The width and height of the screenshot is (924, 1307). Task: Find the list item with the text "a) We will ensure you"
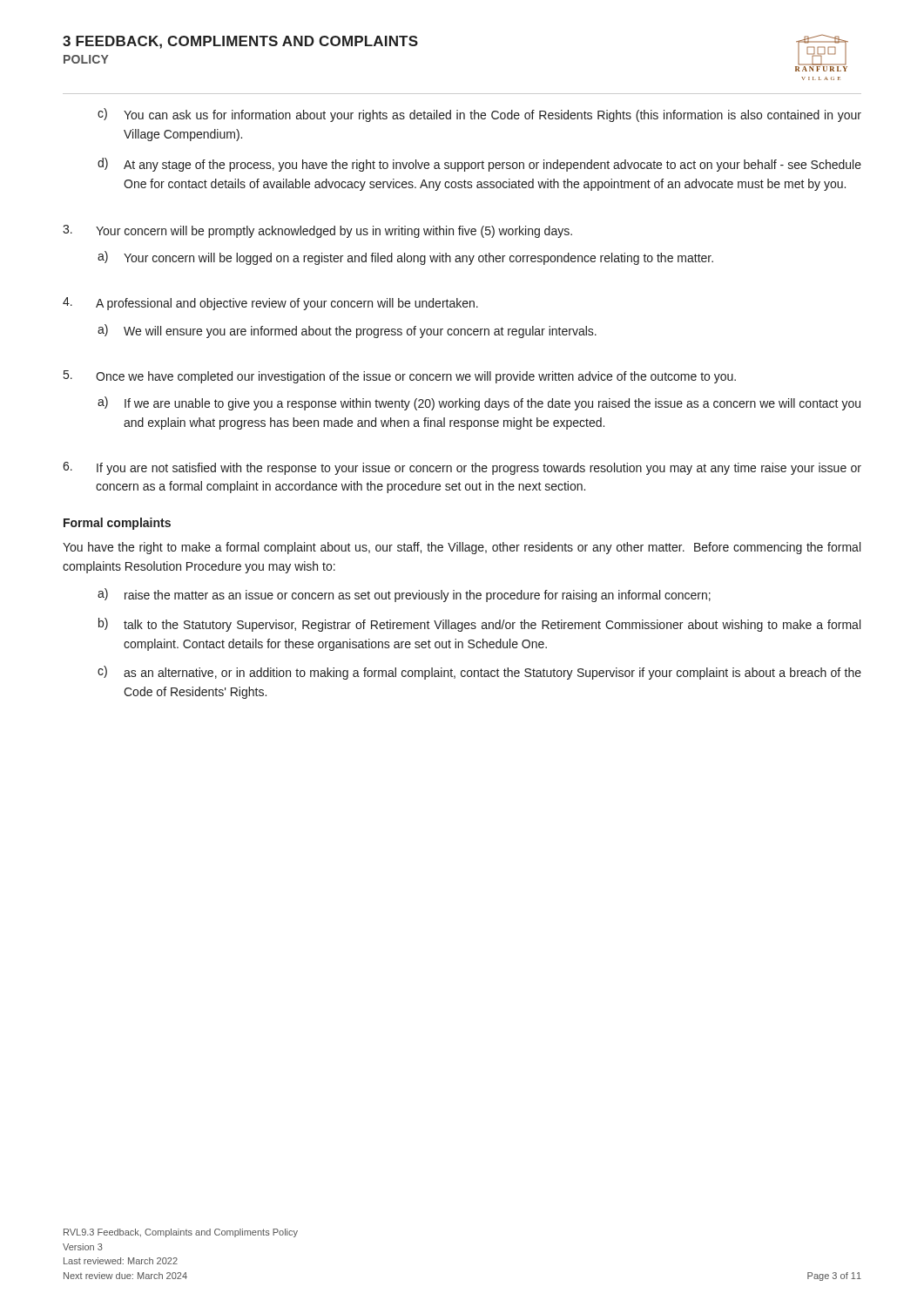[479, 332]
